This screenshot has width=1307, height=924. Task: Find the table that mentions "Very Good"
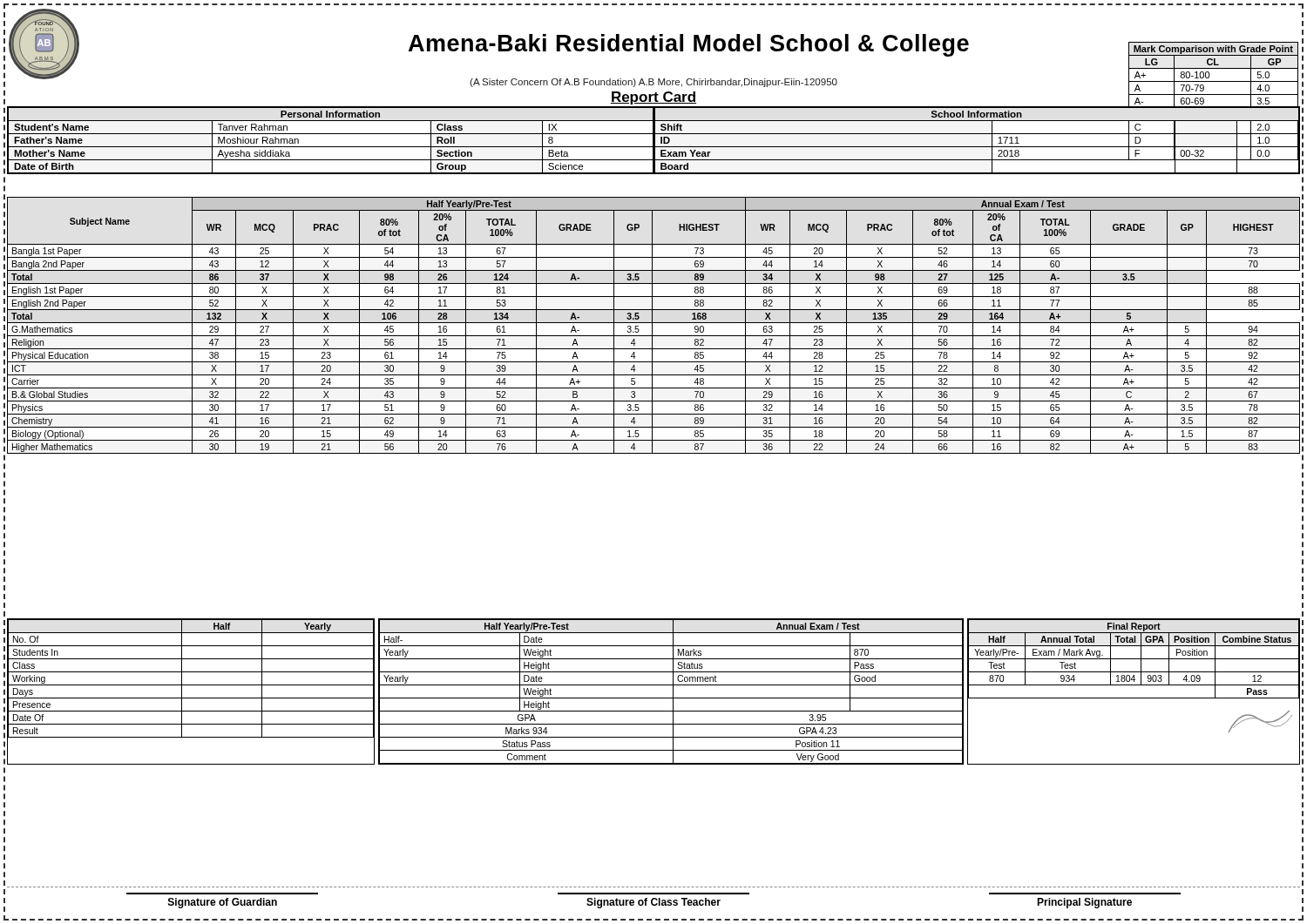pyautogui.click(x=671, y=691)
